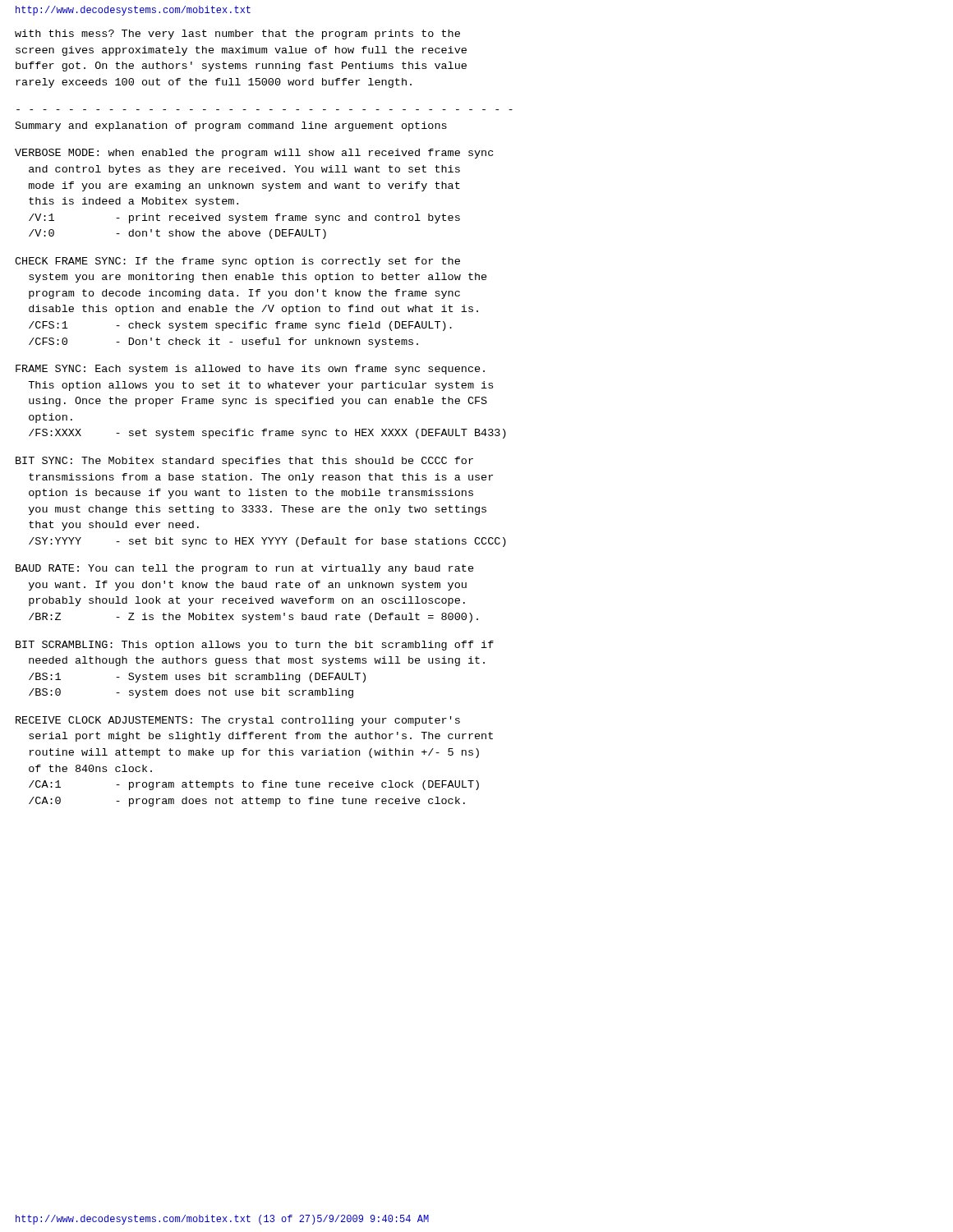Viewport: 953px width, 1232px height.
Task: Click the passage that begins "BIT SCRAMBLING: This option allows"
Action: tap(254, 669)
